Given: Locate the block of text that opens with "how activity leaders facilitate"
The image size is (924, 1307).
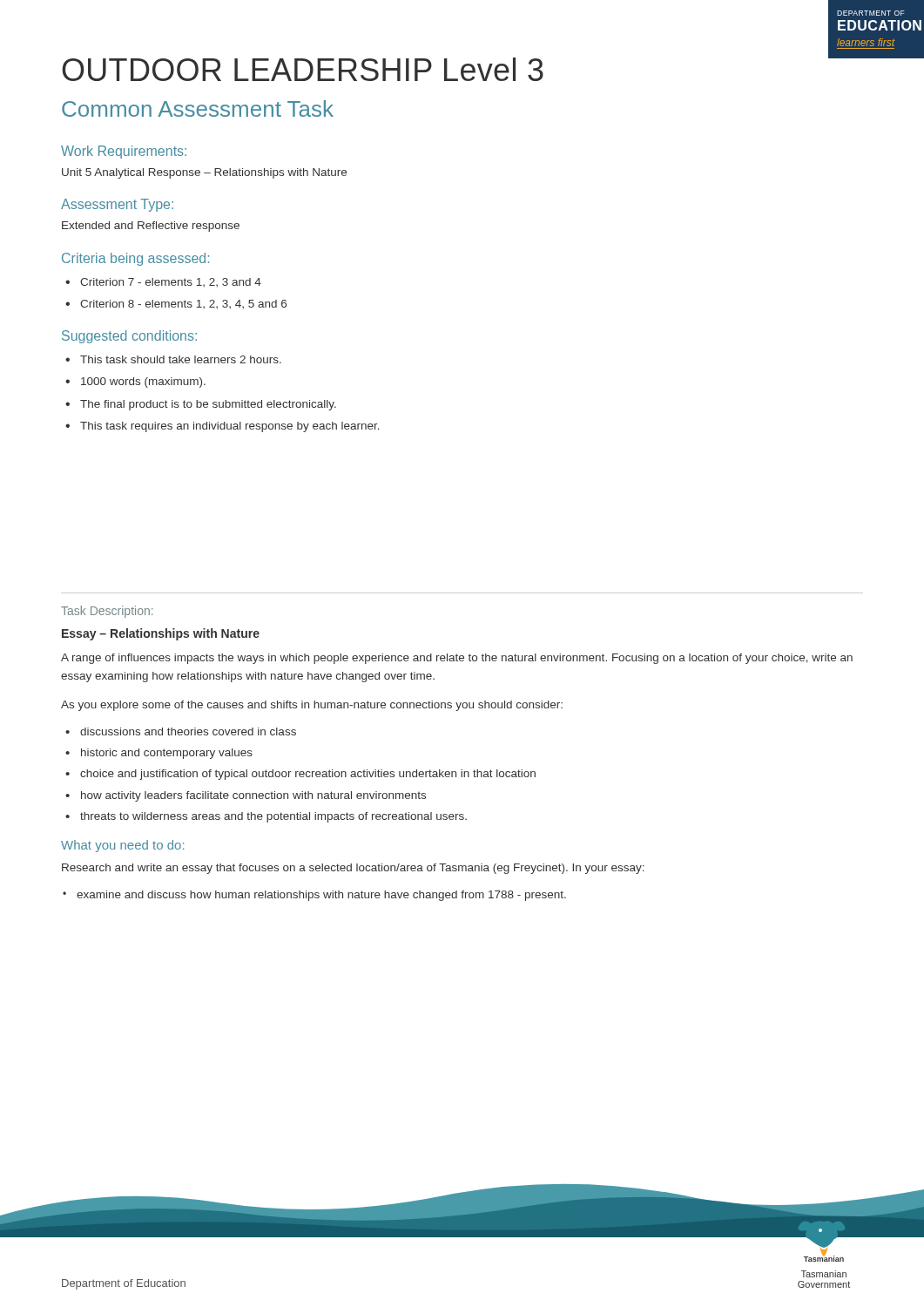Looking at the screenshot, I should tap(253, 795).
